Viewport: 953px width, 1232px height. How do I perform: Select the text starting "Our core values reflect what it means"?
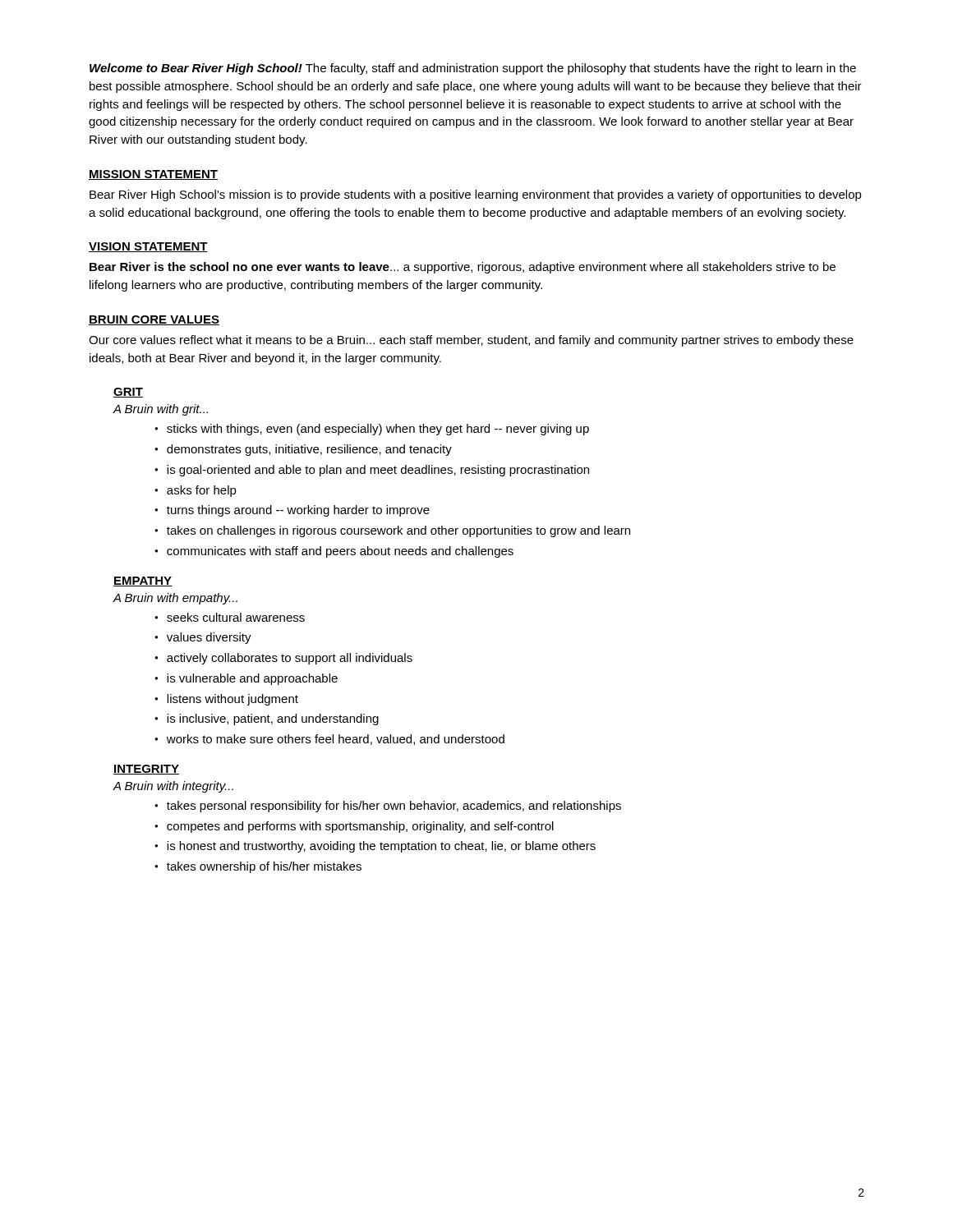coord(471,348)
